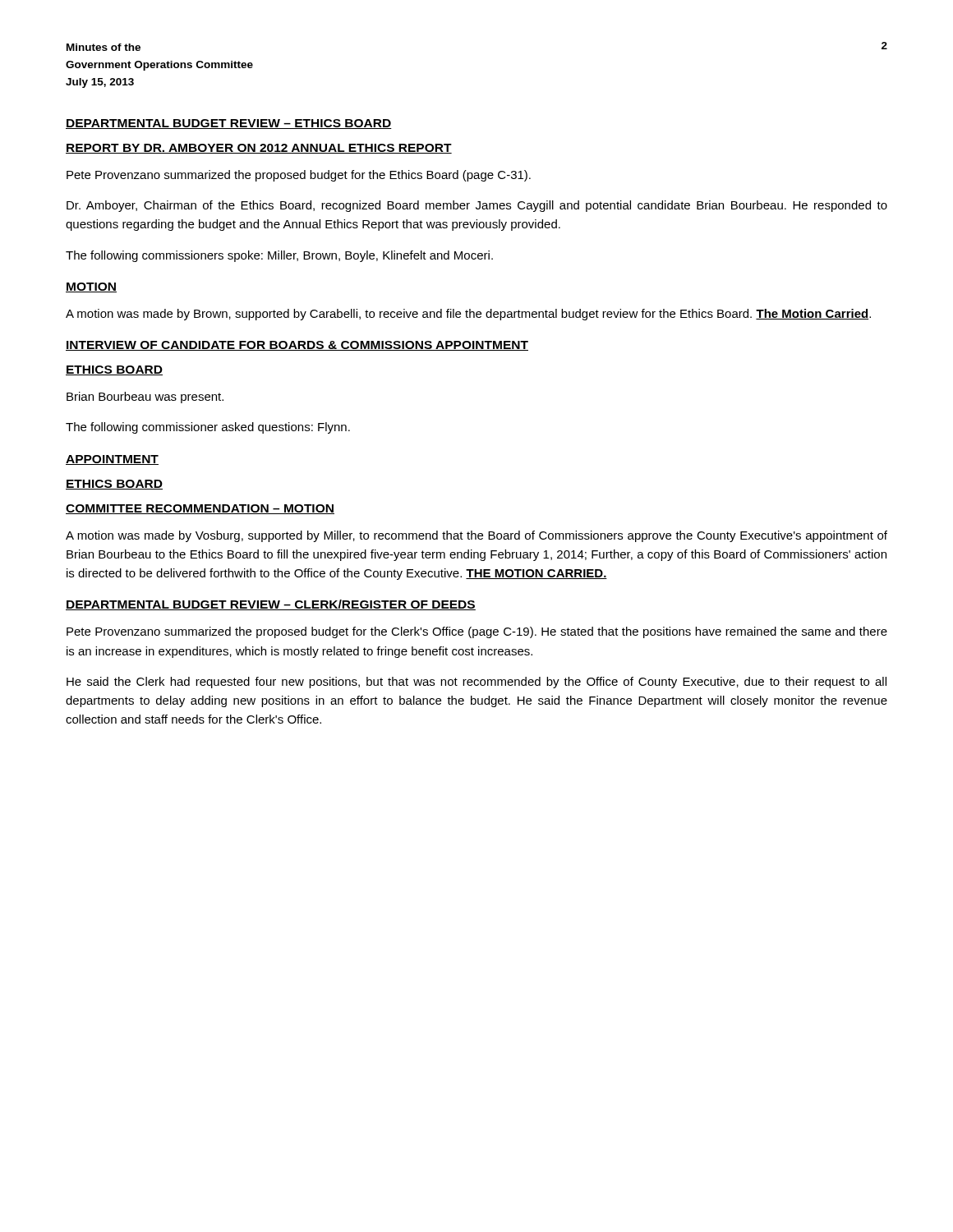
Task: Locate the text block with the text "A motion was made by Brown, supported"
Action: 469,313
